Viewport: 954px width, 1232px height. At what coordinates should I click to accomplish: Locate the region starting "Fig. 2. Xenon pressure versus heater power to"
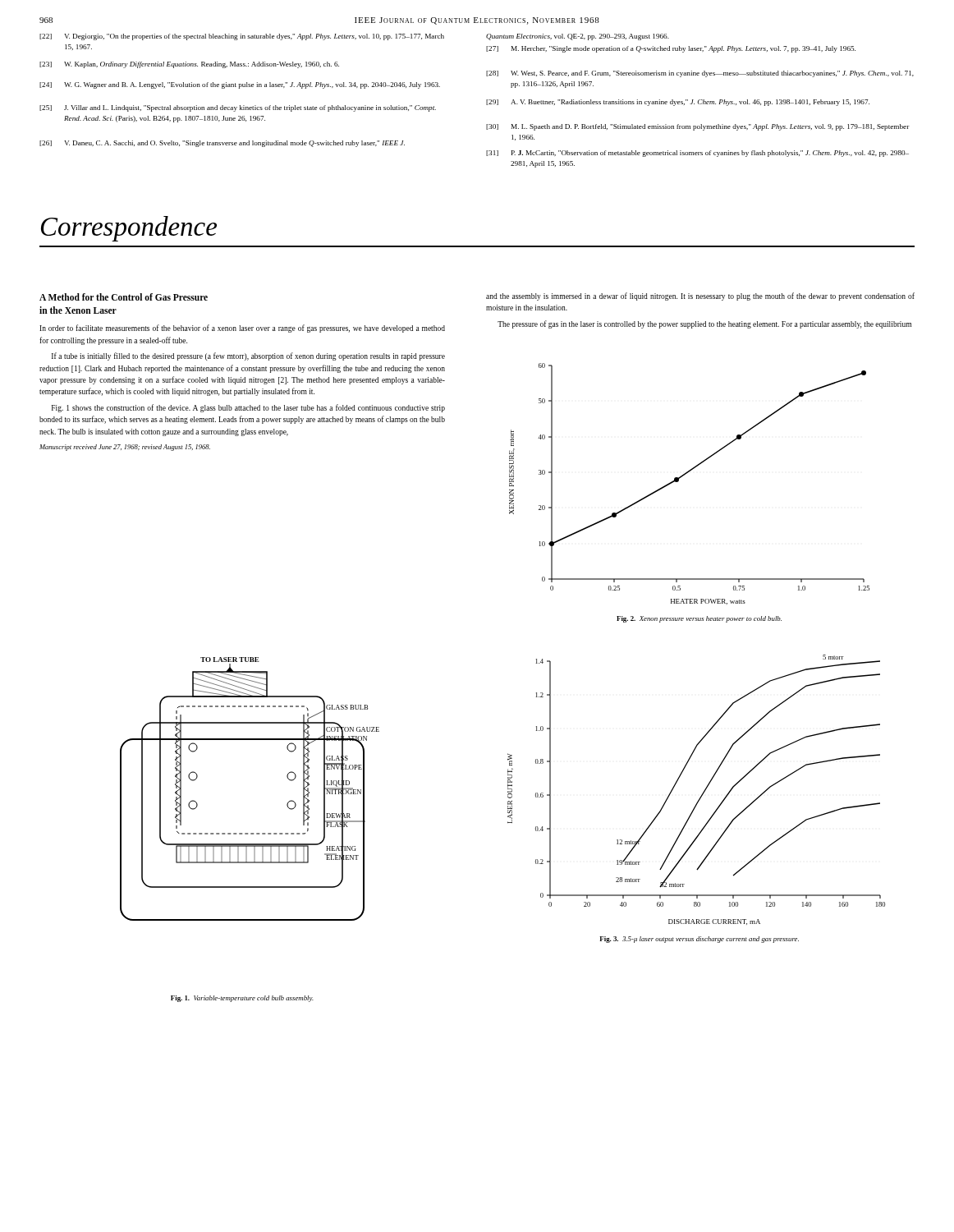699,618
